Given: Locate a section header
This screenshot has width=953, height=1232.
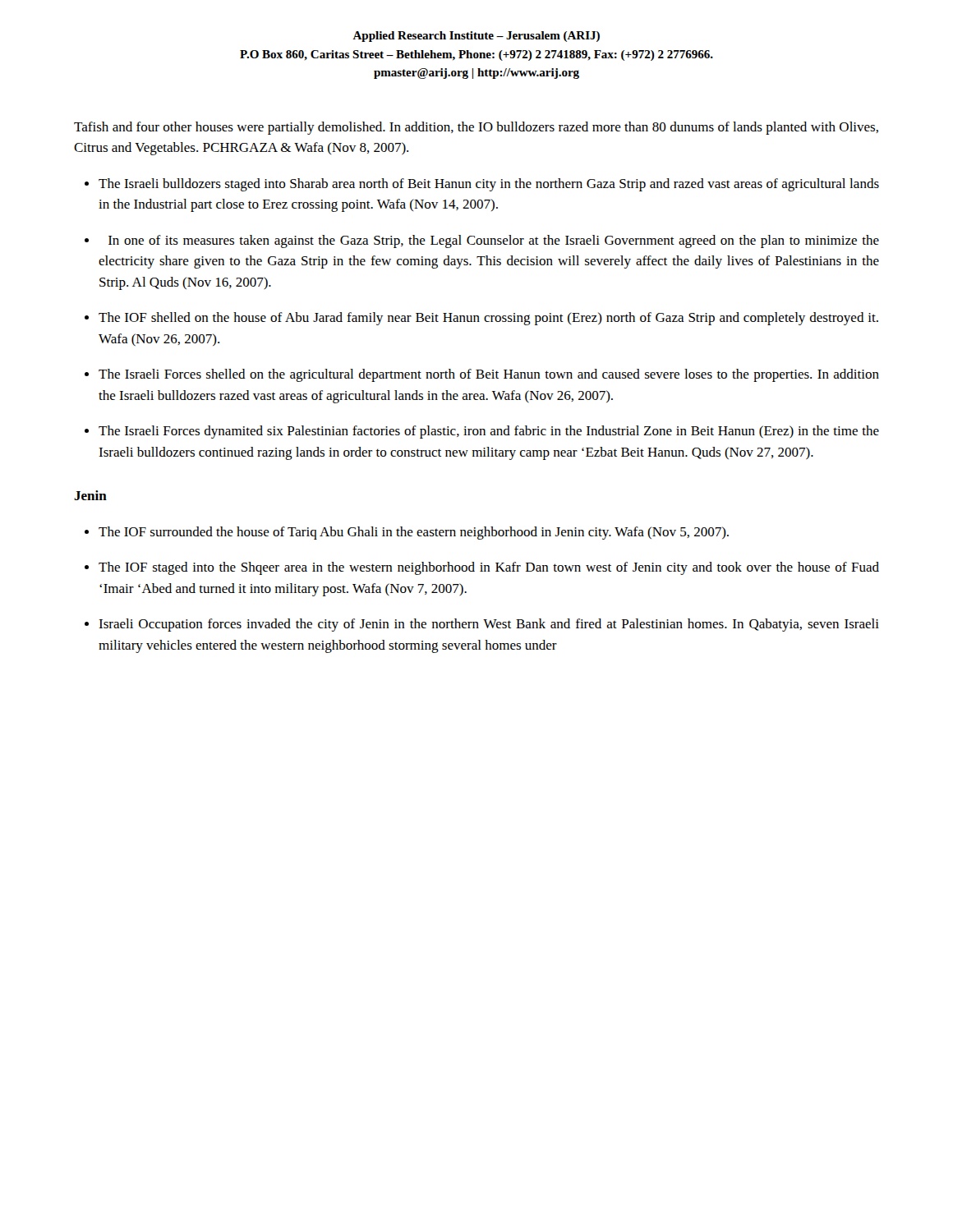Looking at the screenshot, I should [90, 496].
